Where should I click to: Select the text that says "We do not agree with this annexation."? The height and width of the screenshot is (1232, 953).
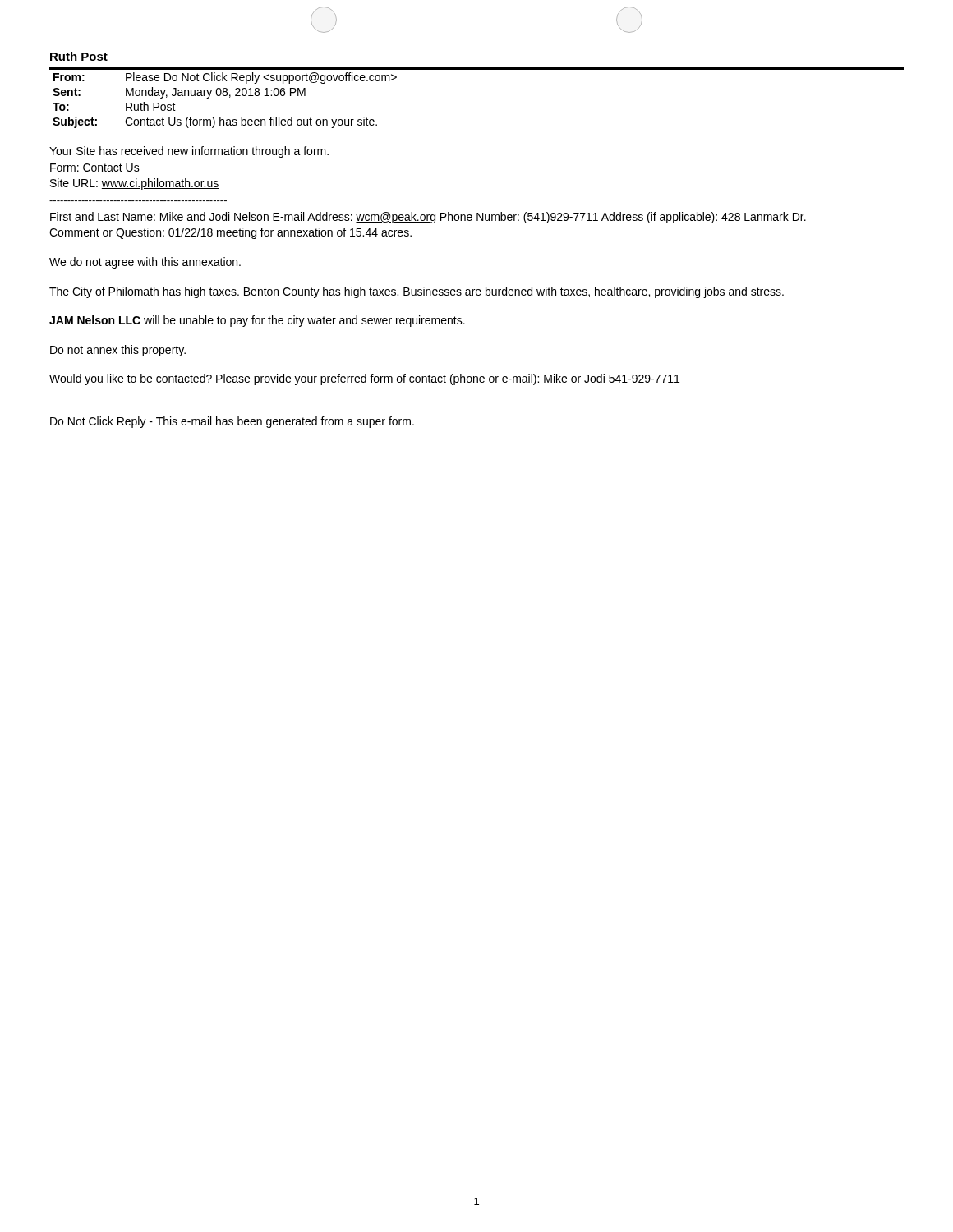coord(145,262)
